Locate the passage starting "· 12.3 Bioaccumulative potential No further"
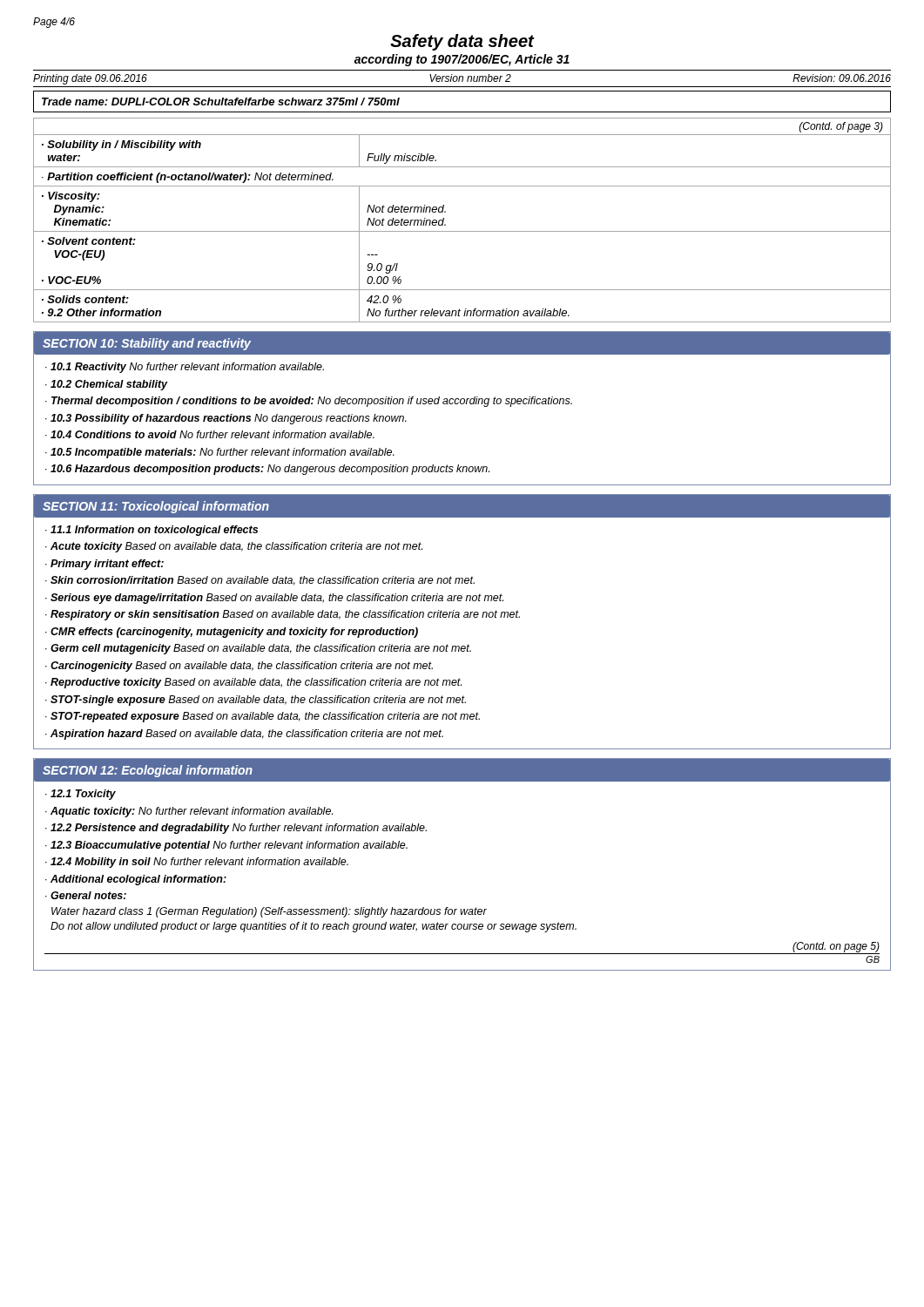 227,845
